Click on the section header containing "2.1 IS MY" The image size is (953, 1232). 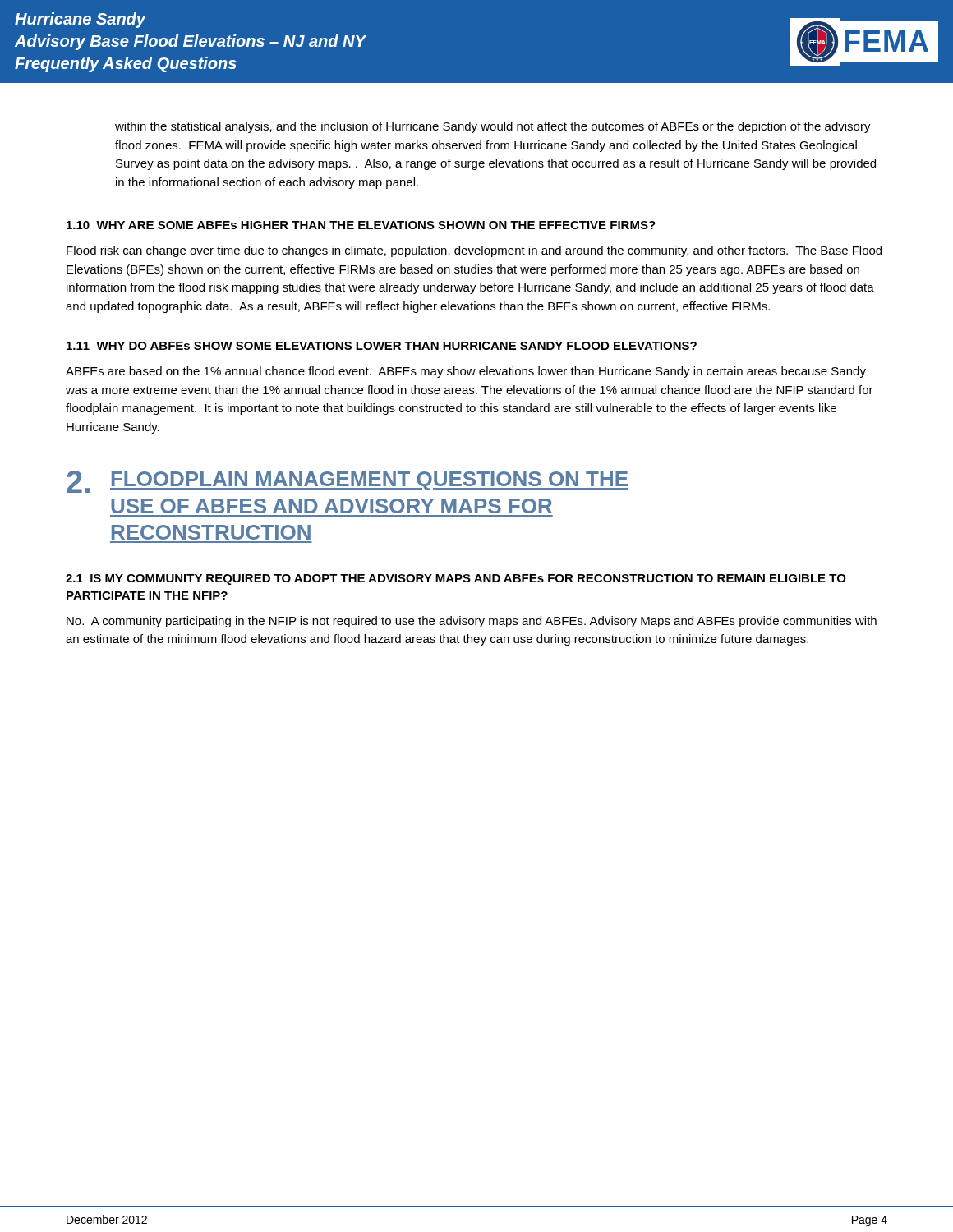pos(456,586)
